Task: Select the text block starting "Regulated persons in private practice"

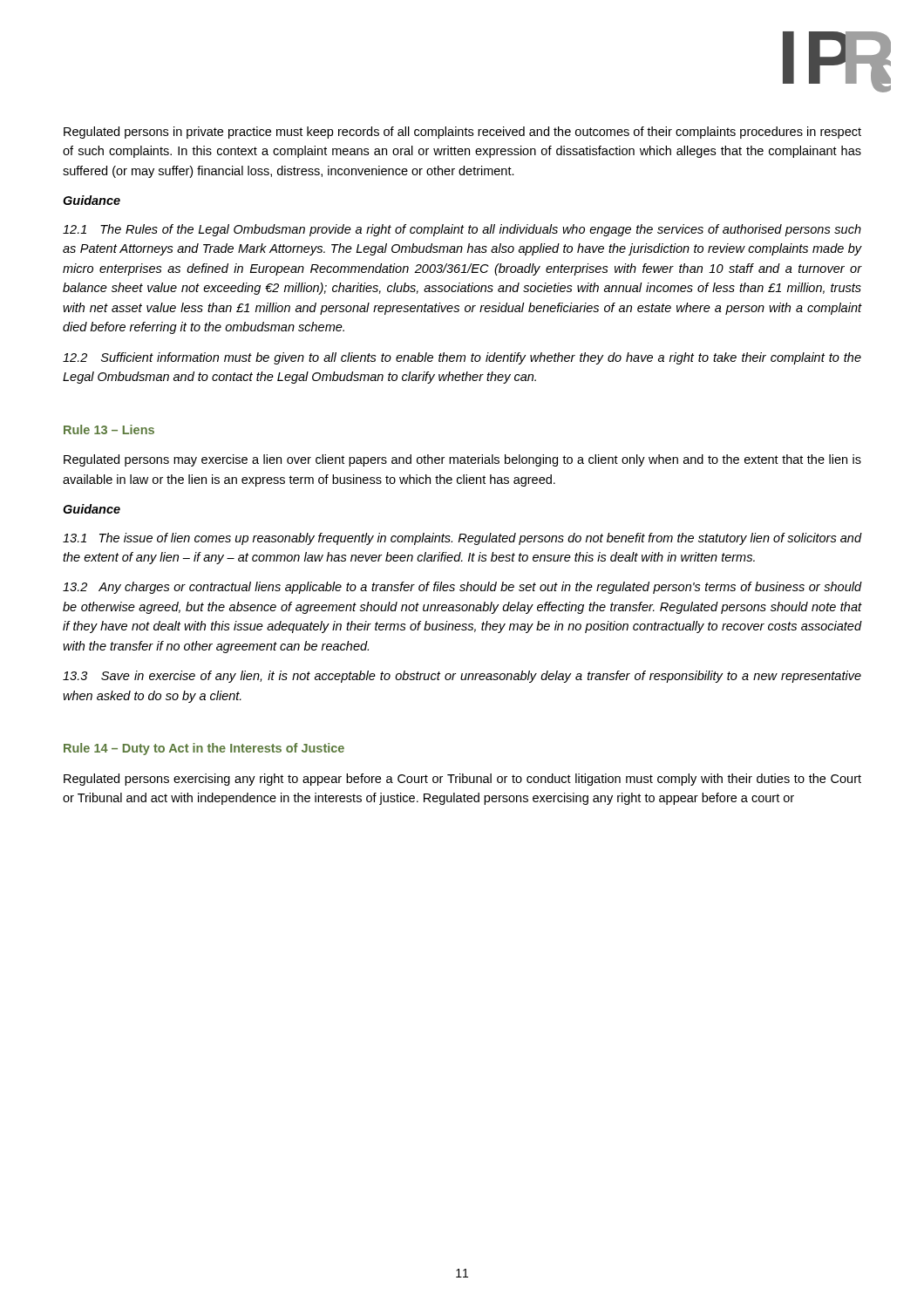Action: [x=462, y=151]
